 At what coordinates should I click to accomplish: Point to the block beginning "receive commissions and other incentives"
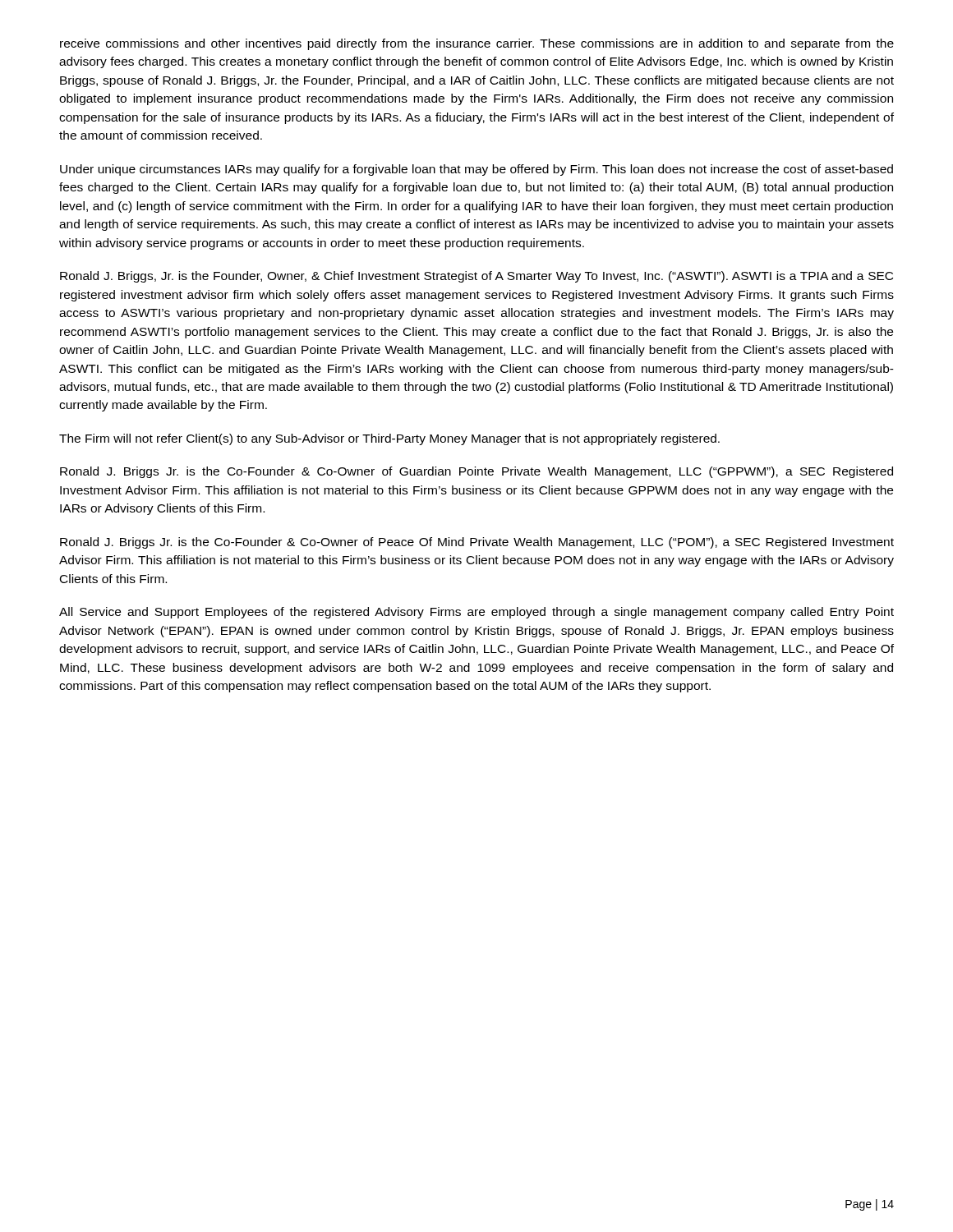tap(476, 89)
